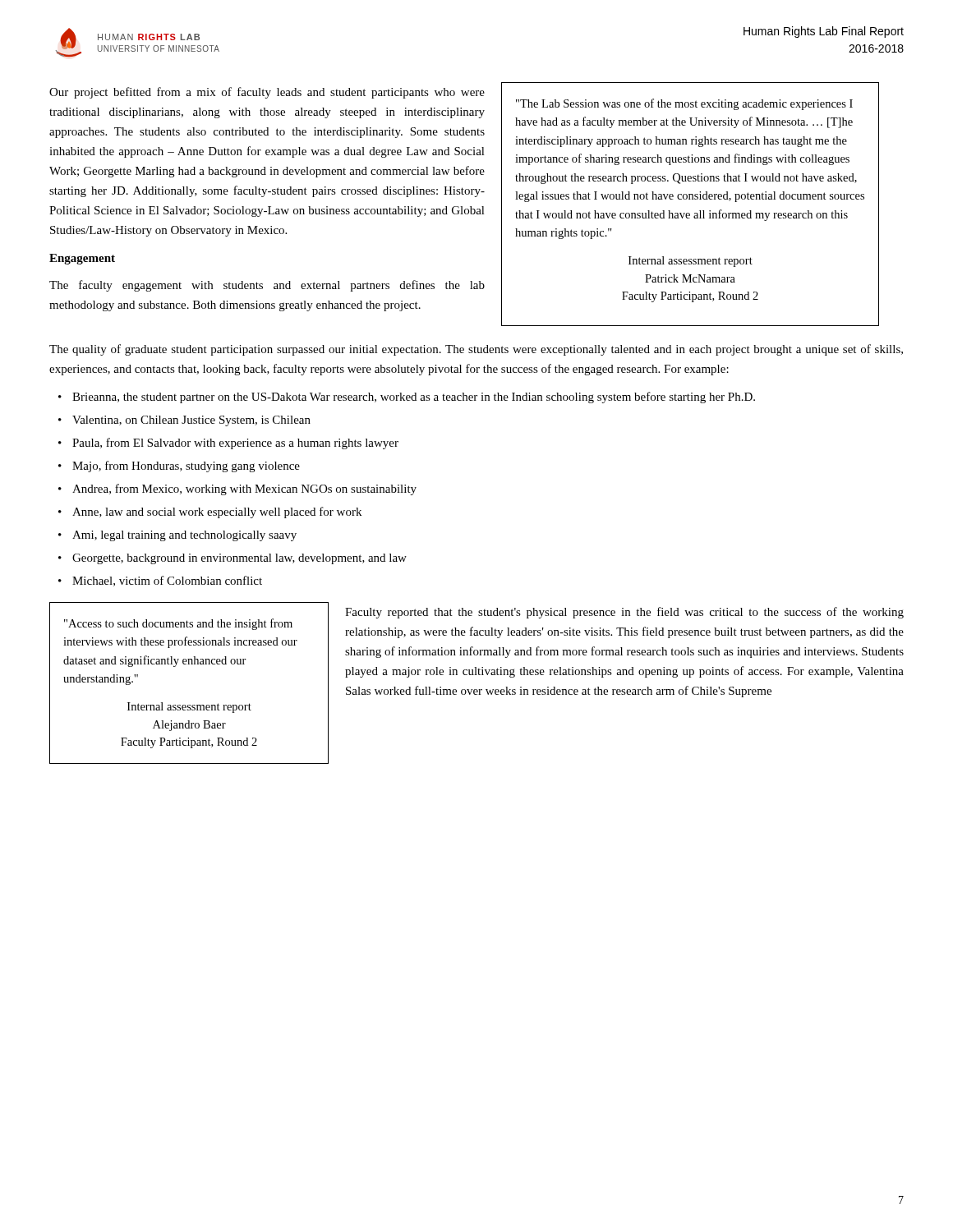The height and width of the screenshot is (1232, 953).
Task: Find the block on this page that starts "Michael, victim of"
Action: tap(167, 581)
